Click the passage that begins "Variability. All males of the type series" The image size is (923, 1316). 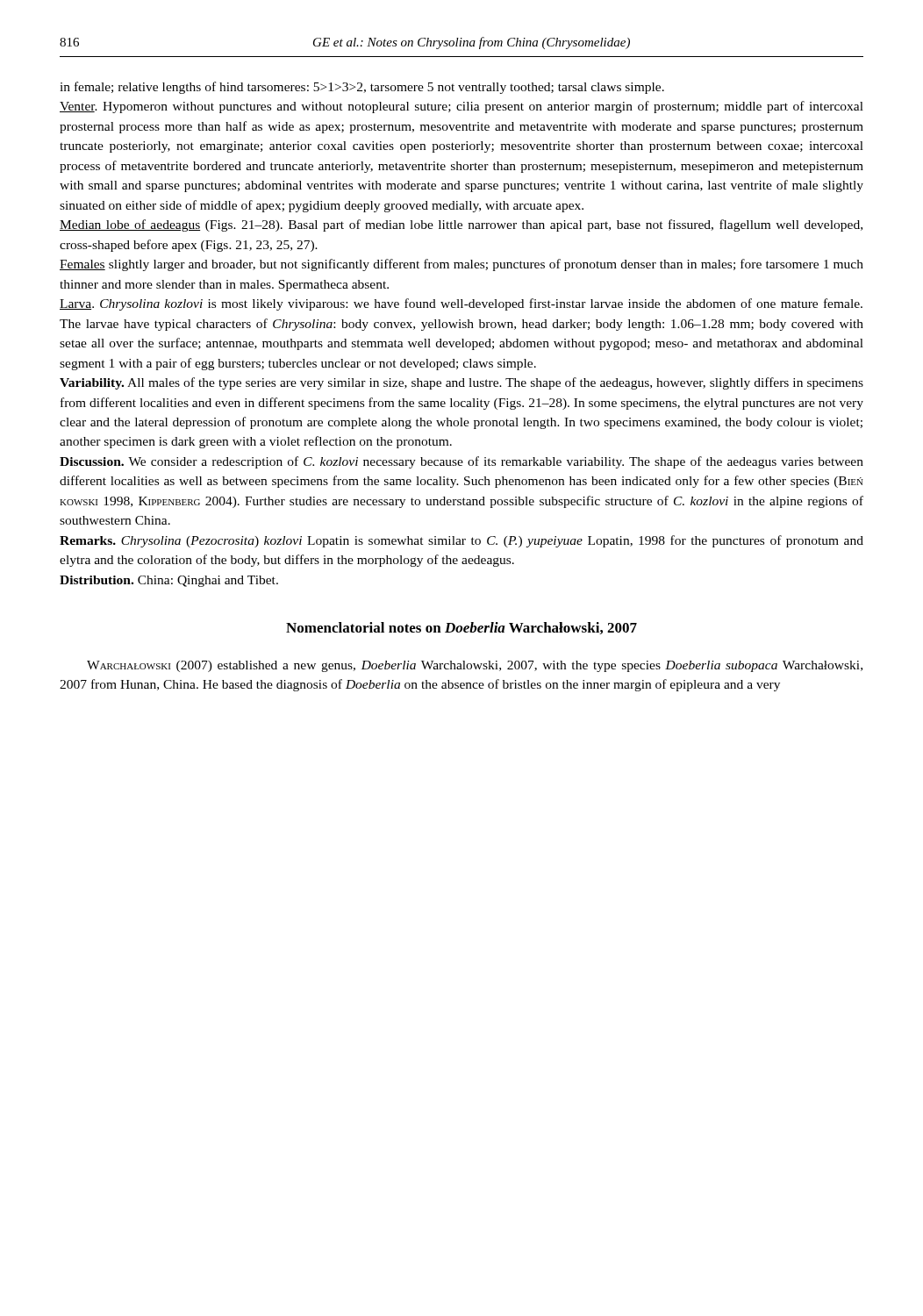pyautogui.click(x=462, y=412)
